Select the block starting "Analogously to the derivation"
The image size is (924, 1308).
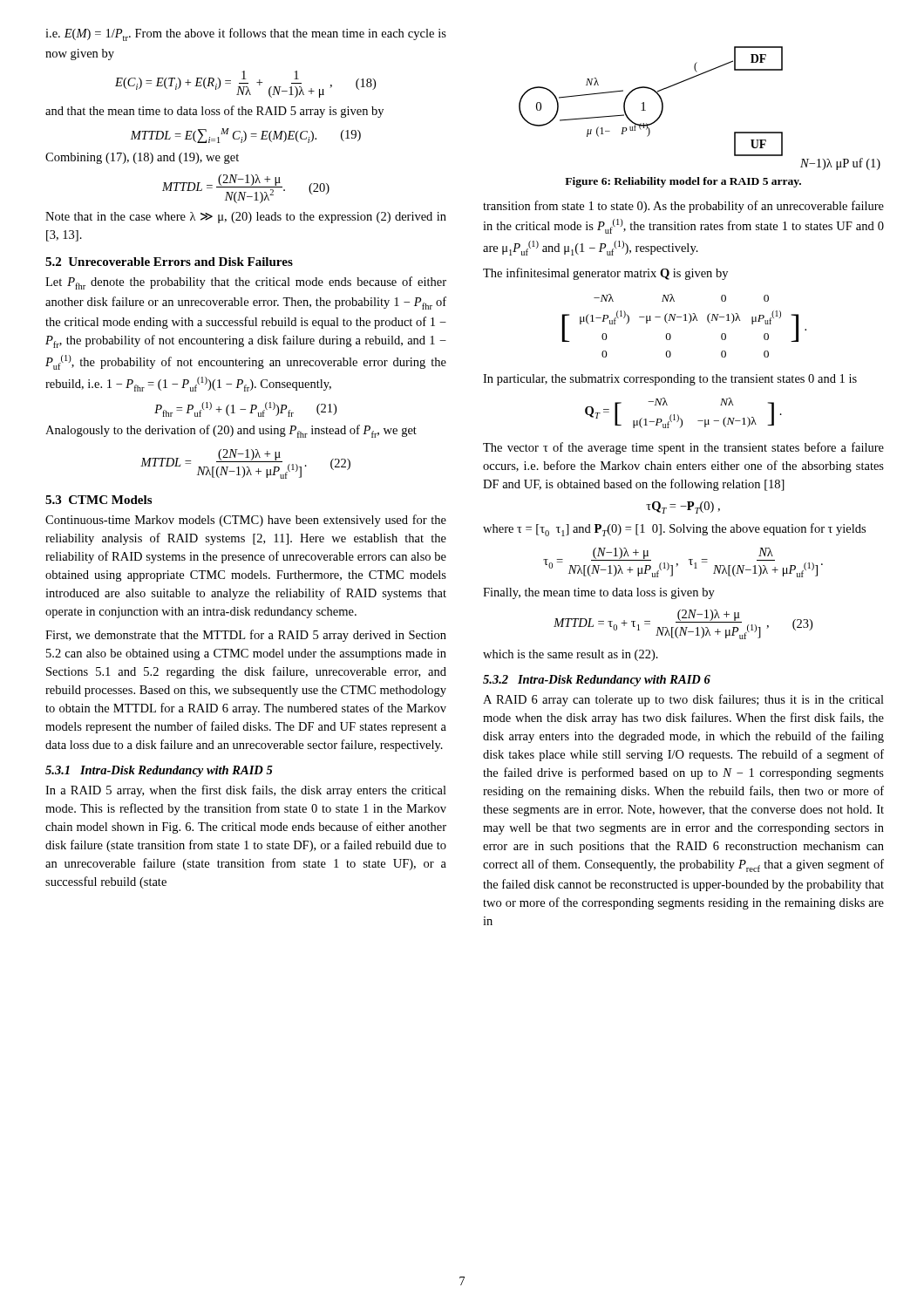pos(246,431)
